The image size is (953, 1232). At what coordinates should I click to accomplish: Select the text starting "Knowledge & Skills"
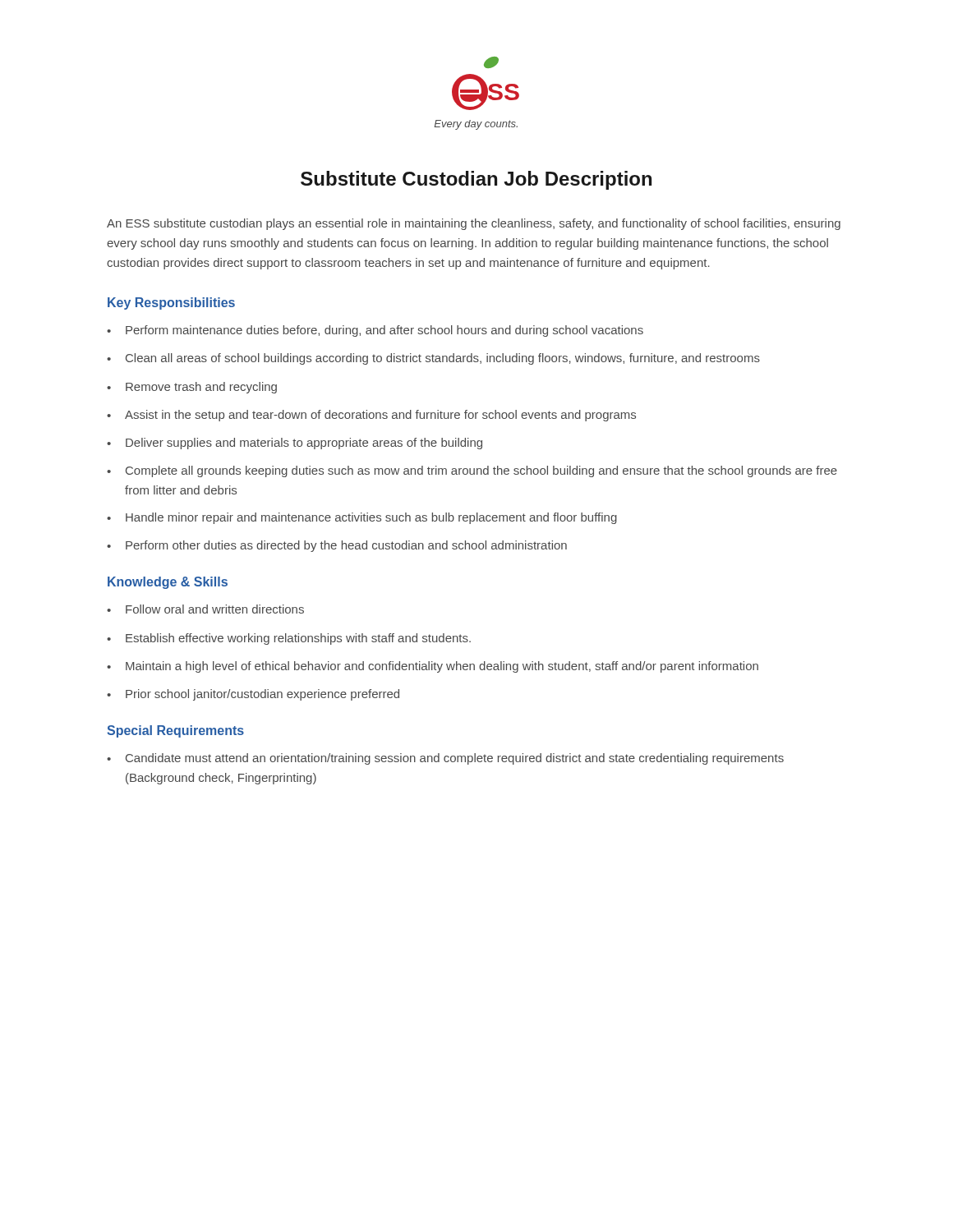click(168, 583)
